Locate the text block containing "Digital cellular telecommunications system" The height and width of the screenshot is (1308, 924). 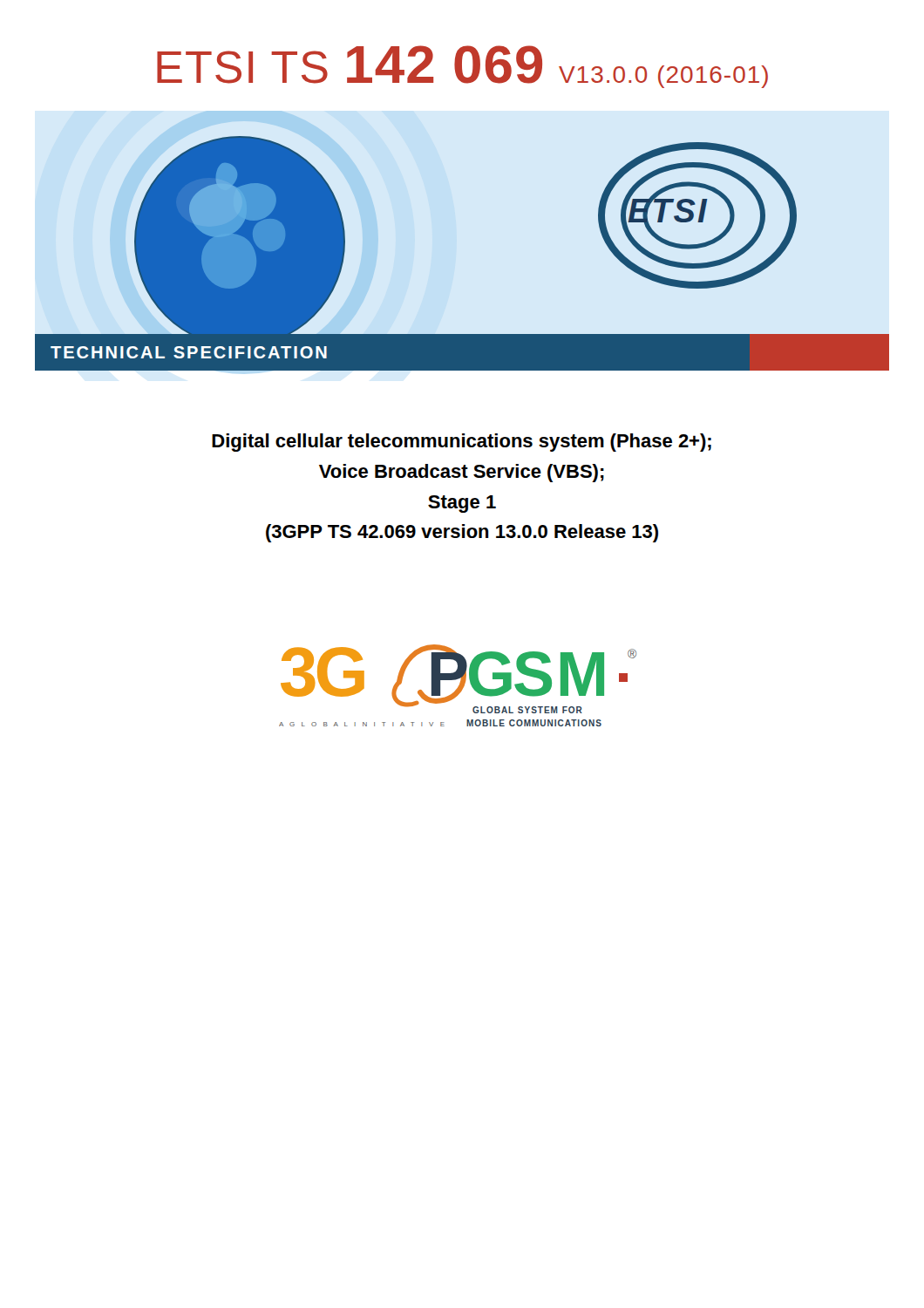coord(462,487)
